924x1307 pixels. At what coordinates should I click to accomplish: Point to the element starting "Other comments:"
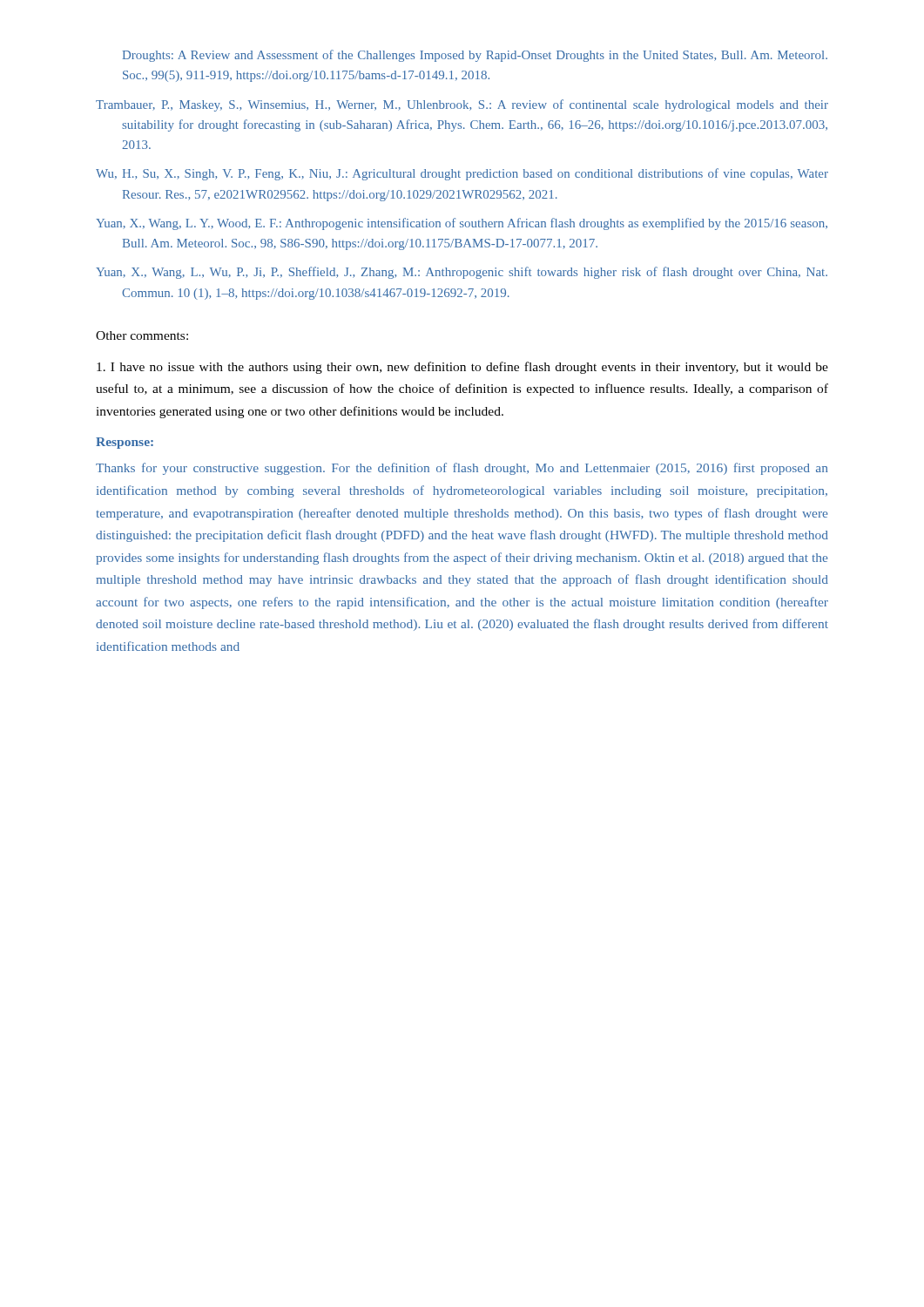coord(142,335)
